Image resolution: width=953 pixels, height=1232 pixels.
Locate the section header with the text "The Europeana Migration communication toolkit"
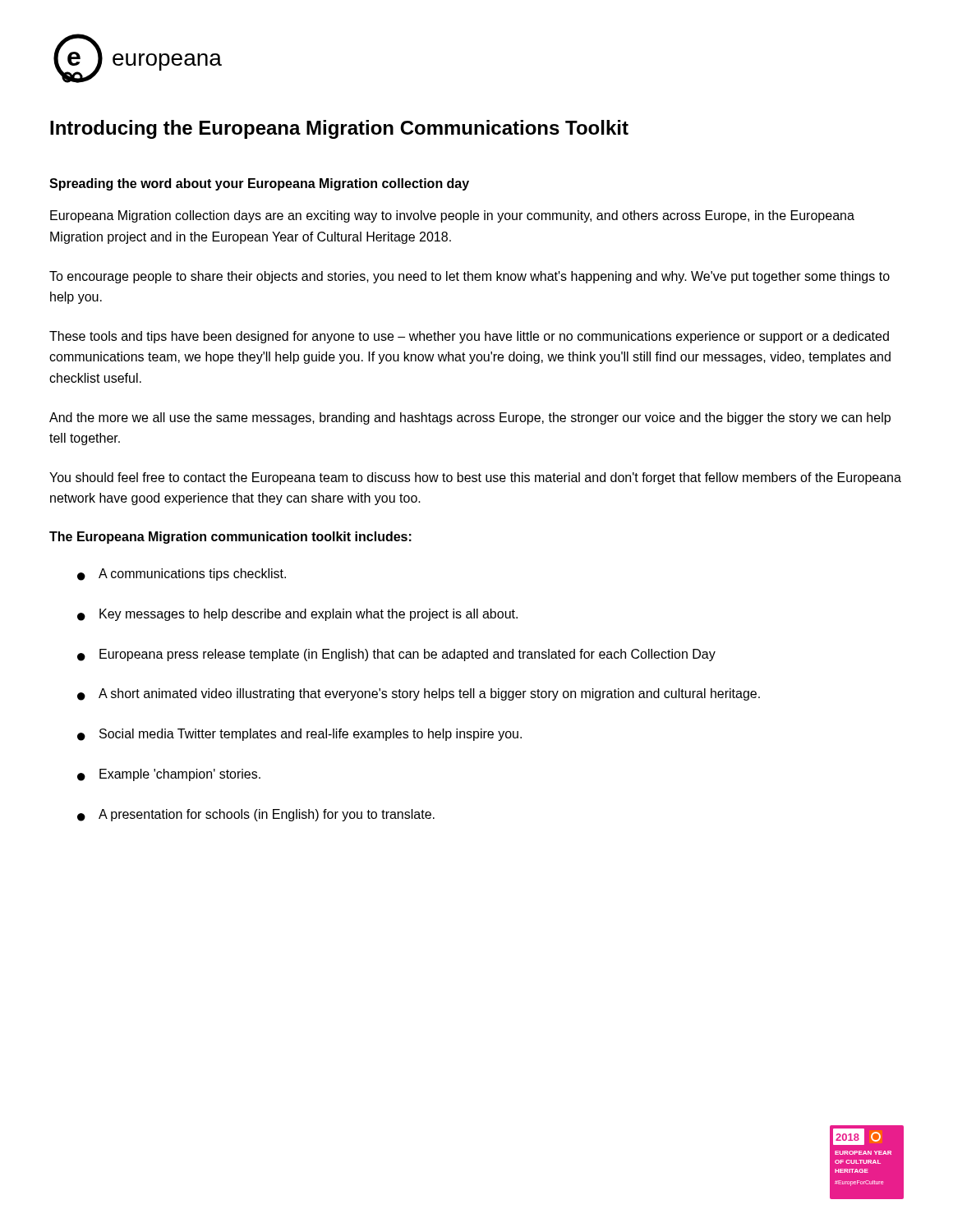point(231,537)
